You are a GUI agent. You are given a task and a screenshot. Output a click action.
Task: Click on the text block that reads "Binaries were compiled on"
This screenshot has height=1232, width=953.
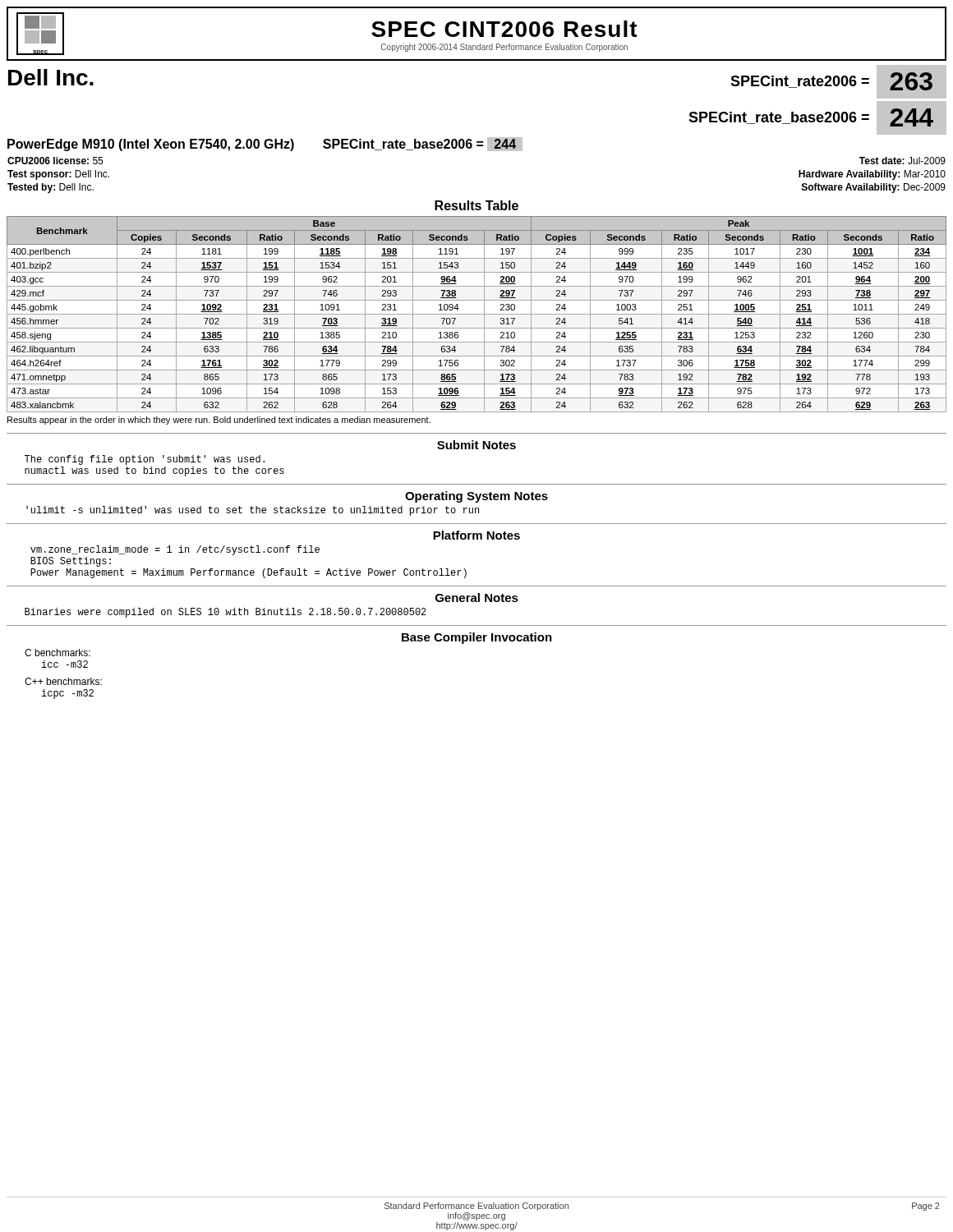(476, 613)
